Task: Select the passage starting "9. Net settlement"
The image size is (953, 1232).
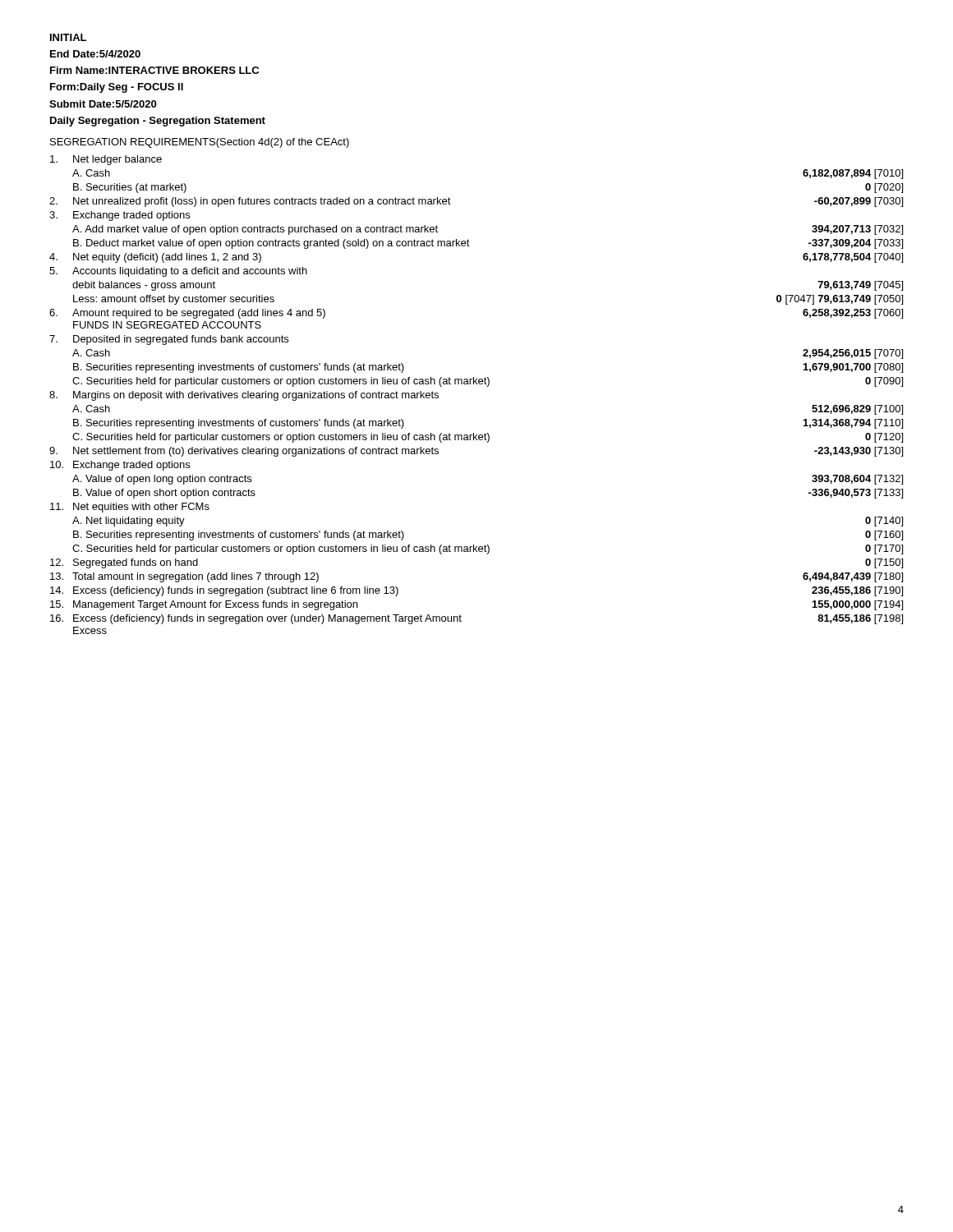Action: point(476,450)
